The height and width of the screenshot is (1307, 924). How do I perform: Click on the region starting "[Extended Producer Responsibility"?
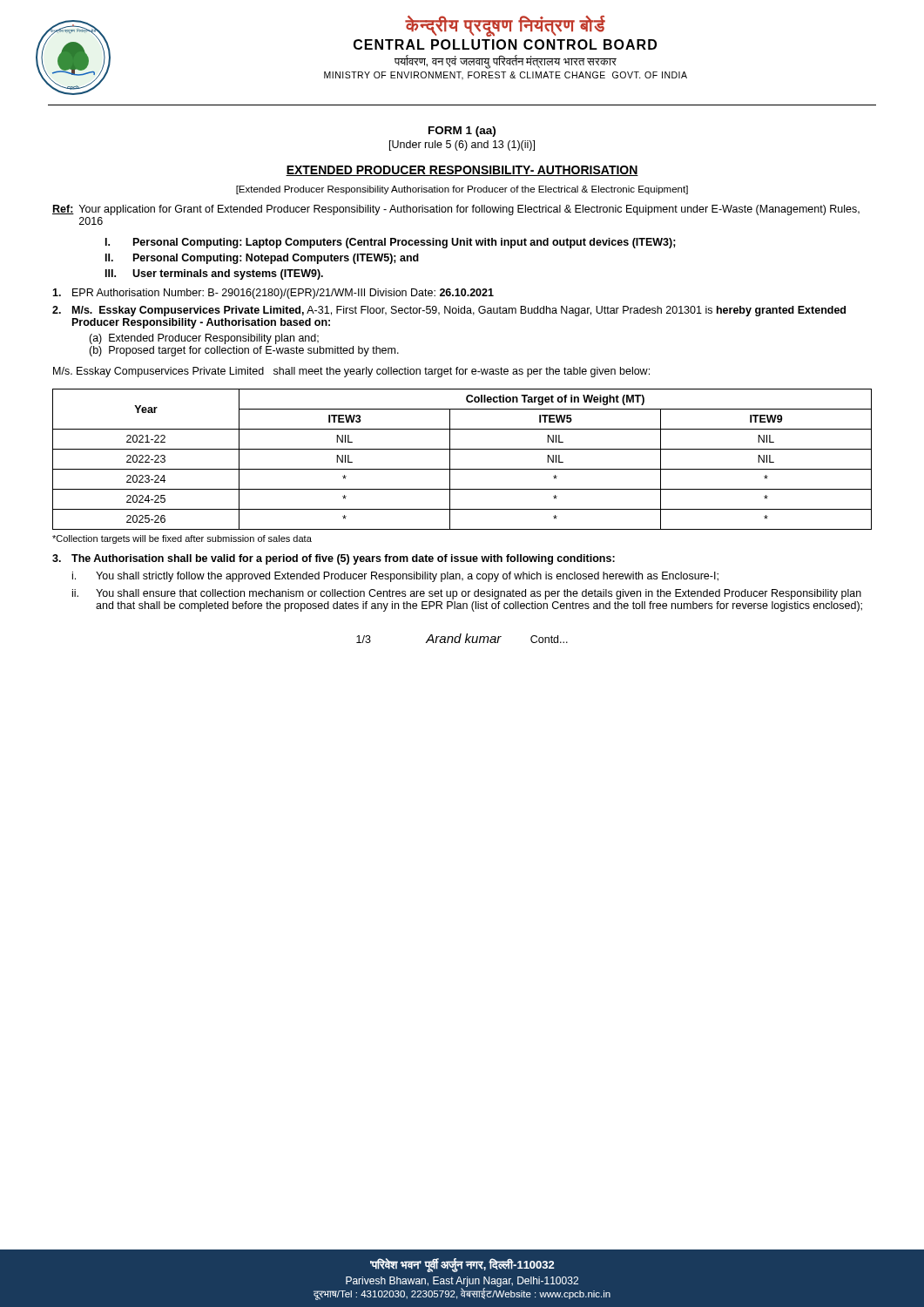click(x=462, y=189)
